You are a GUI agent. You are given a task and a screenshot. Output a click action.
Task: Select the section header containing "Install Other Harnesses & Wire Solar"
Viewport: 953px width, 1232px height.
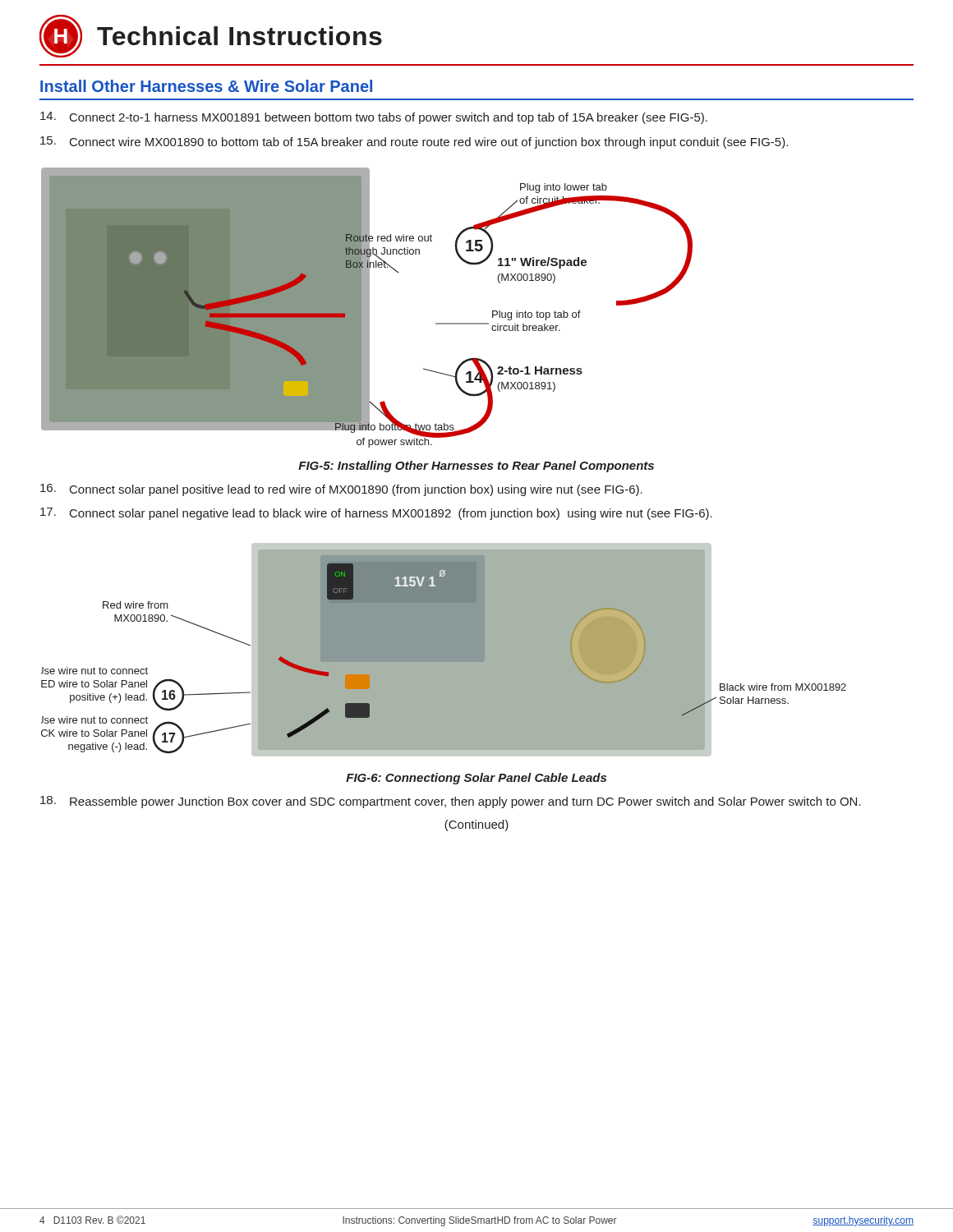[206, 86]
